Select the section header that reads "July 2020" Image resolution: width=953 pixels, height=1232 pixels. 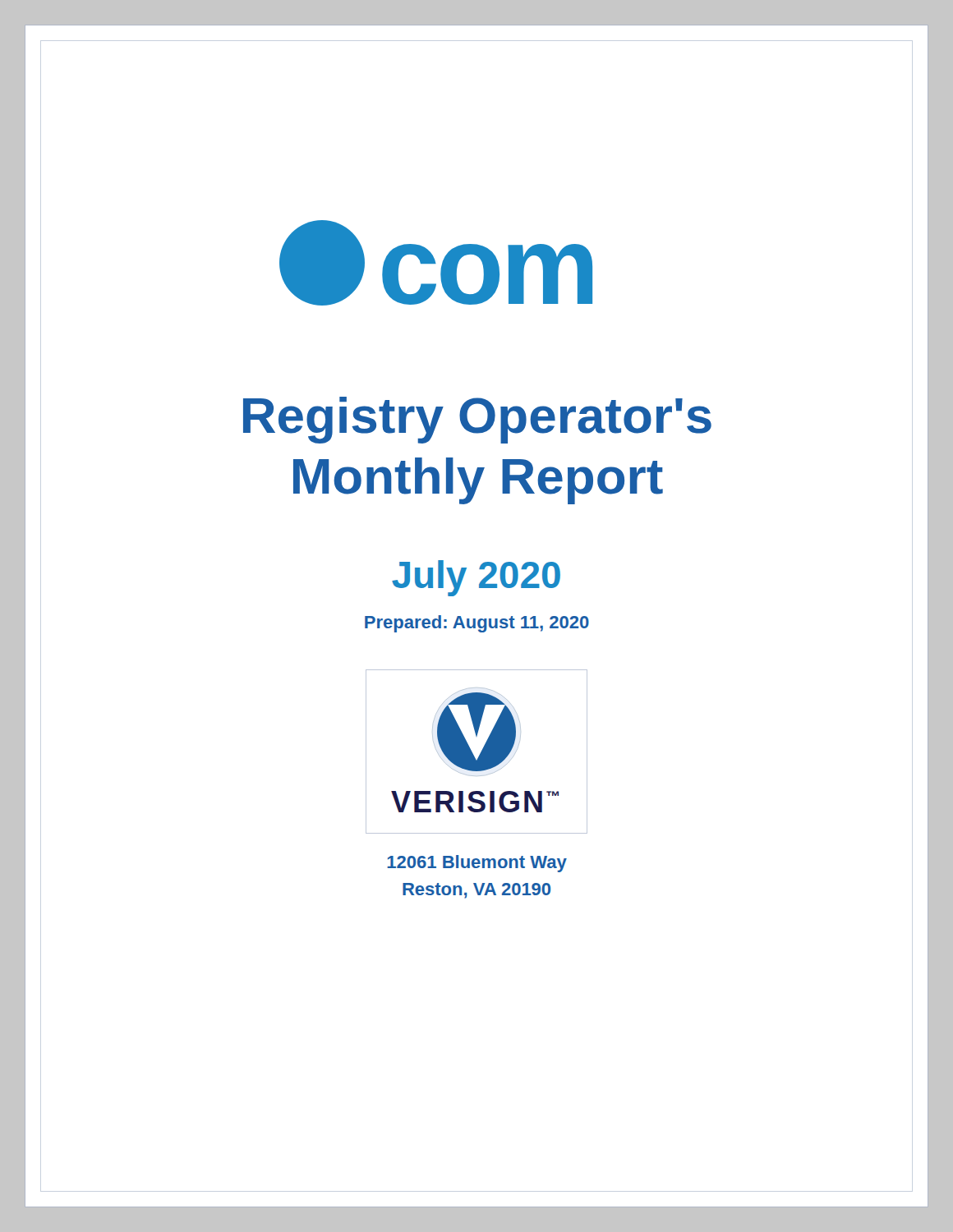tap(476, 575)
